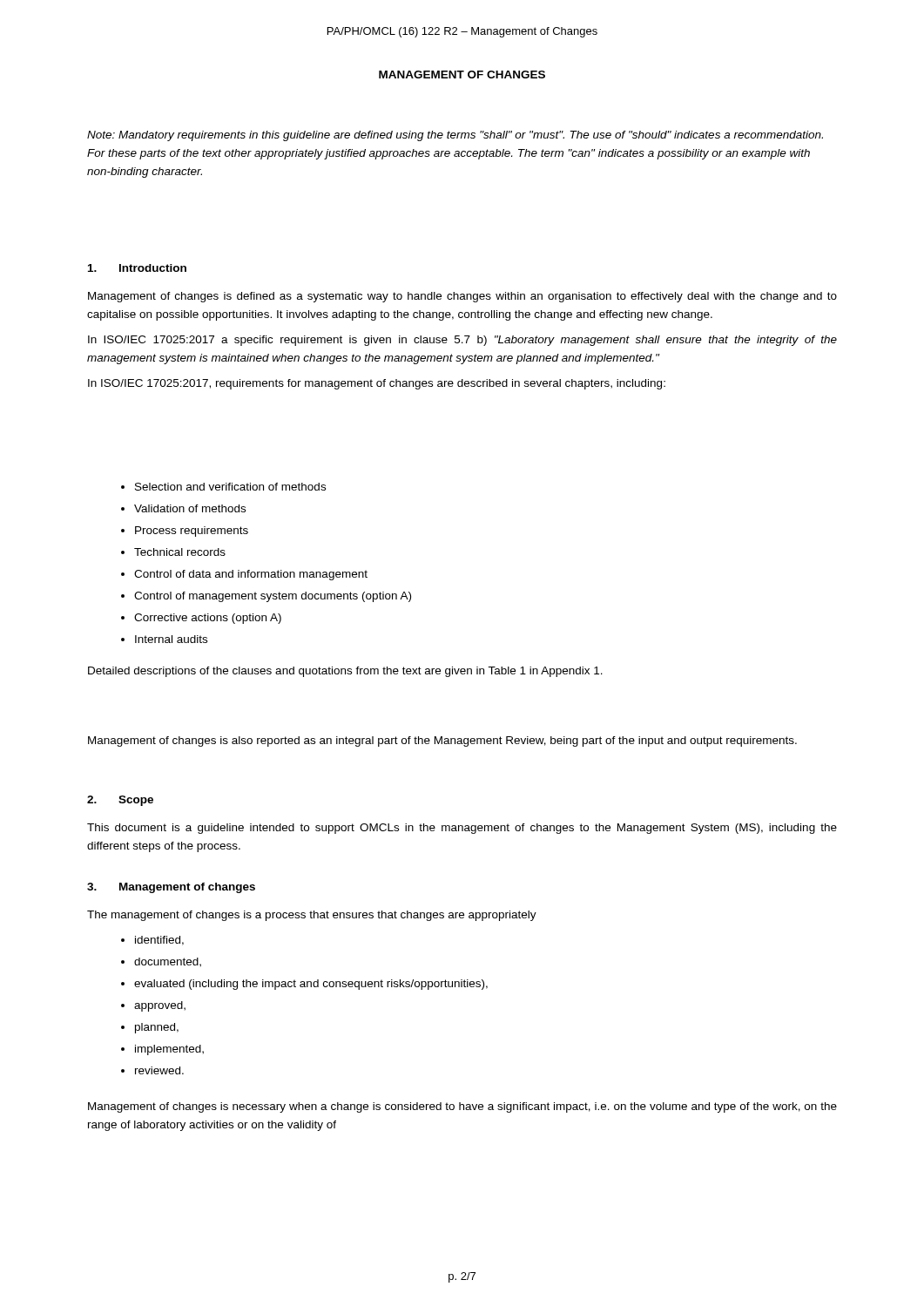Find the text block with the text "Note: Mandatory requirements in this"
Viewport: 924px width, 1307px height.
pyautogui.click(x=456, y=153)
